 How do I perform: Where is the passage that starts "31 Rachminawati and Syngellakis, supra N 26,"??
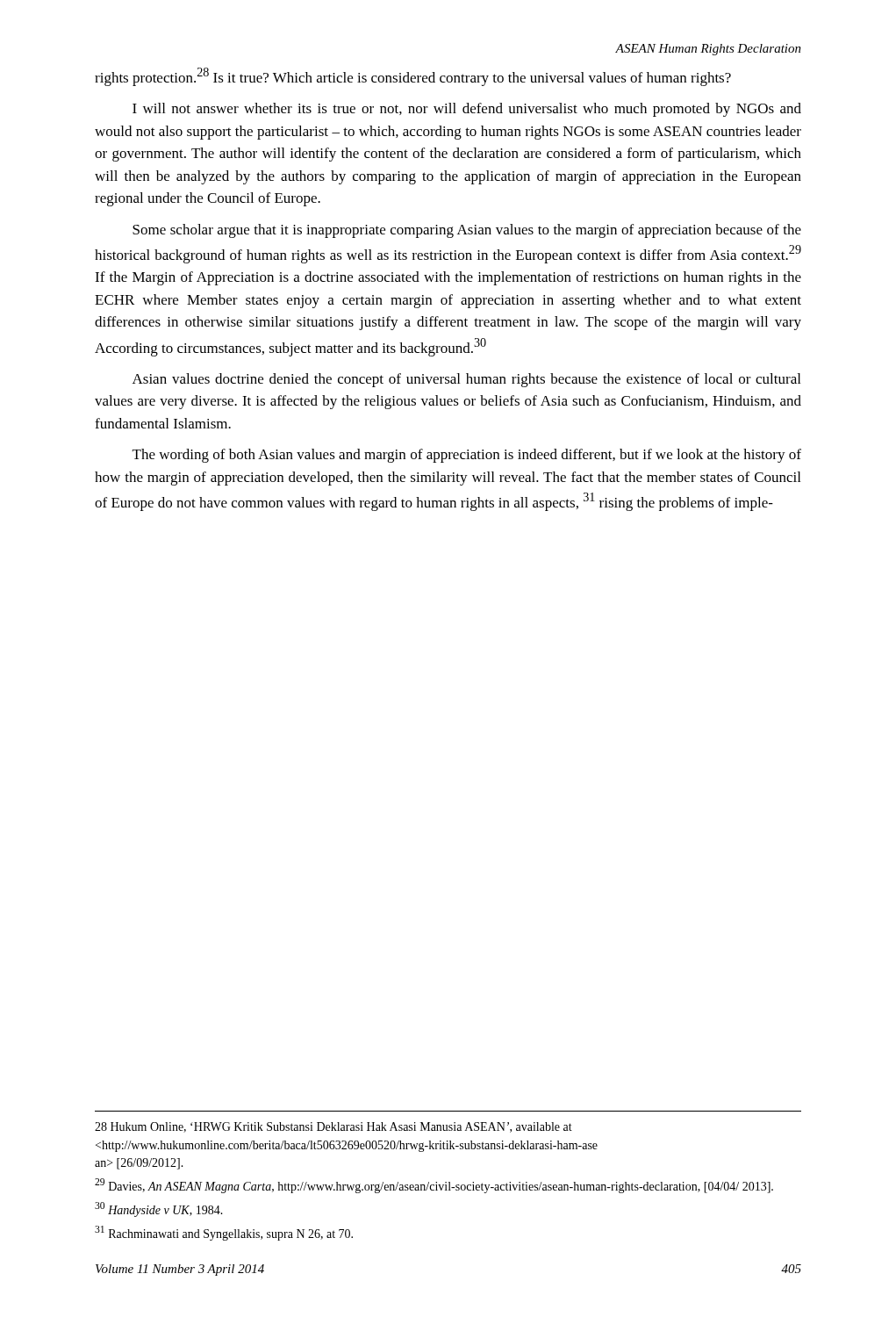point(224,1232)
